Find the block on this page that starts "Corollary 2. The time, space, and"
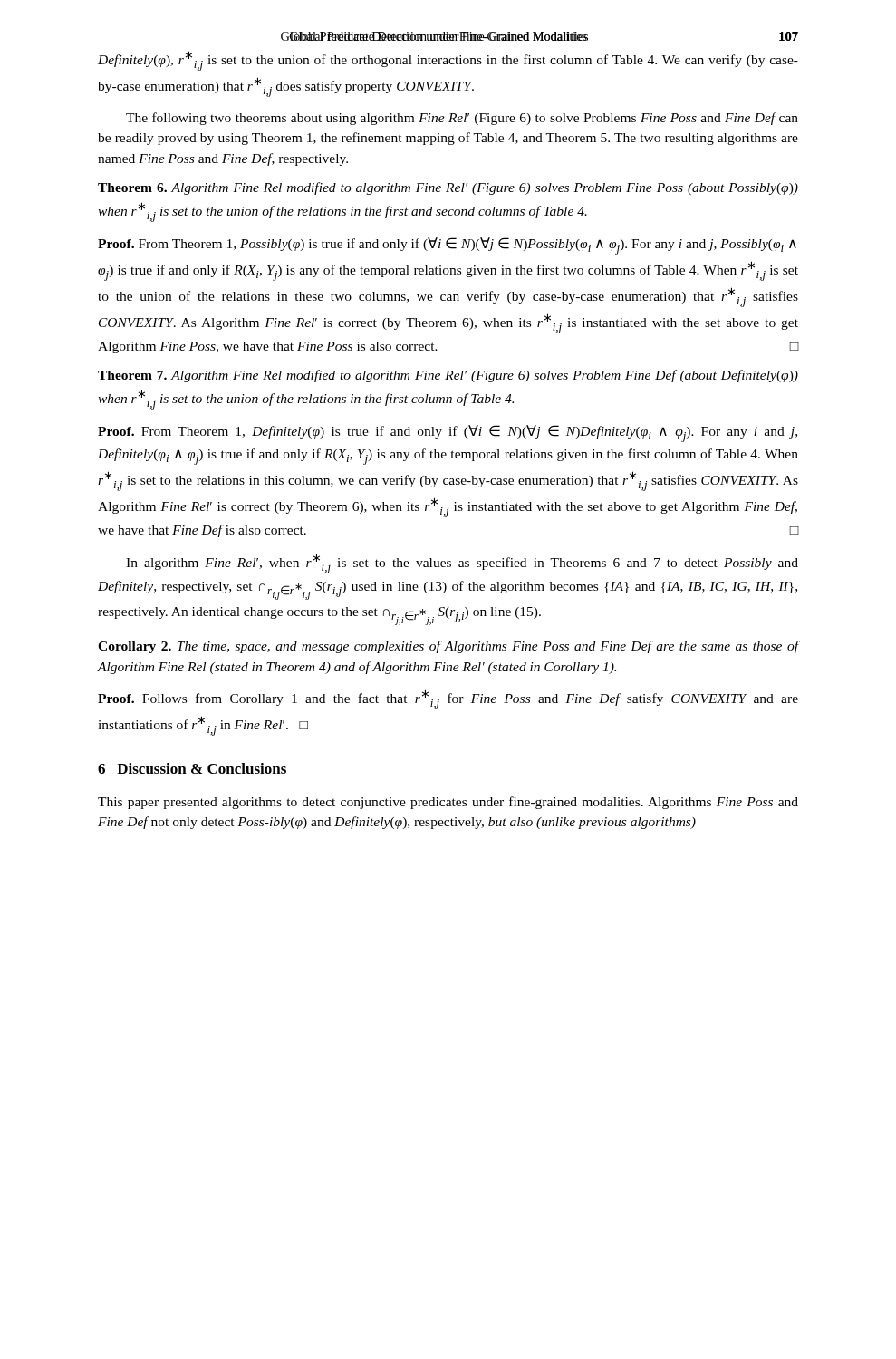Screen dimensions: 1359x896 point(448,657)
